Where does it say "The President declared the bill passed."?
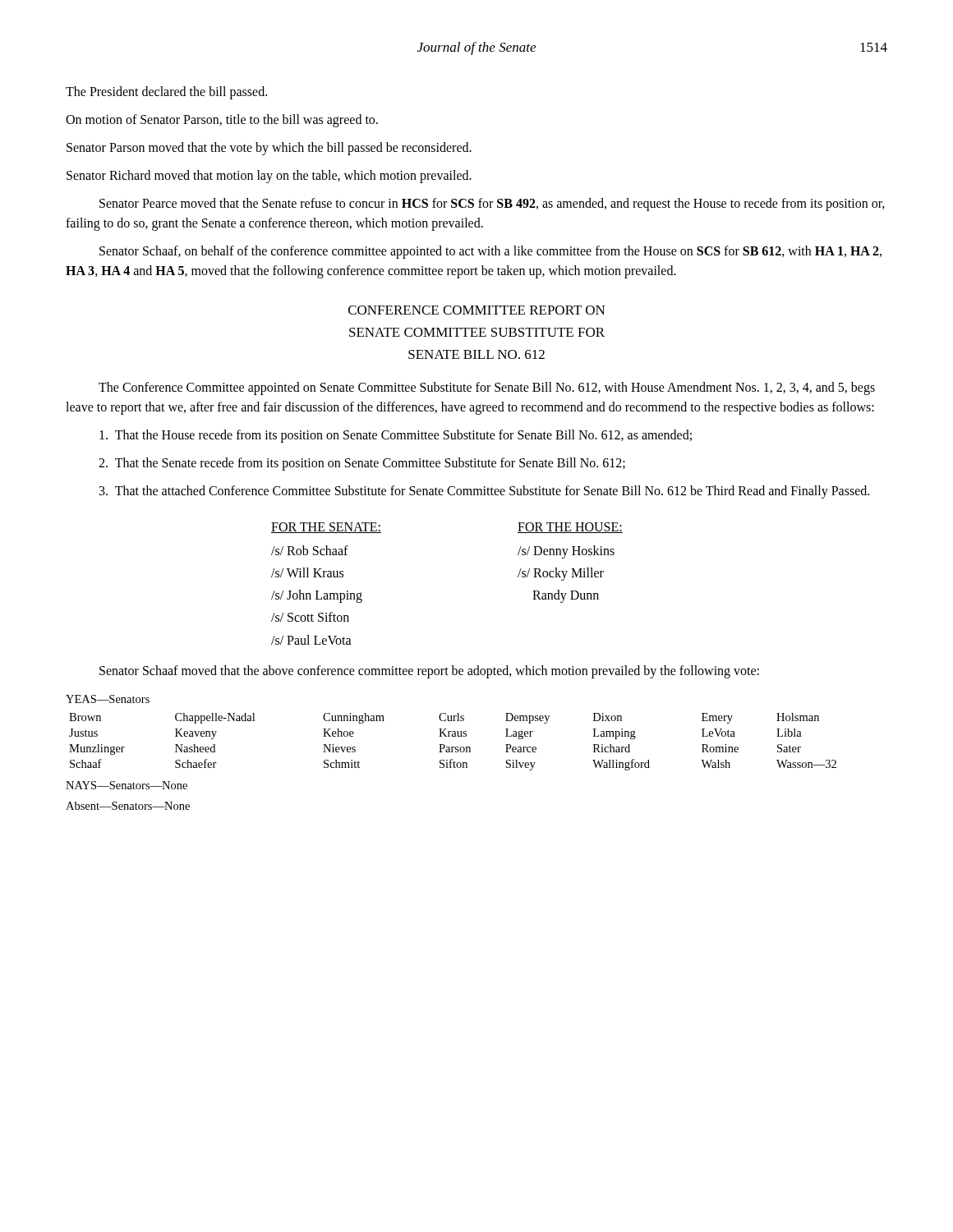The height and width of the screenshot is (1232, 953). (x=167, y=92)
